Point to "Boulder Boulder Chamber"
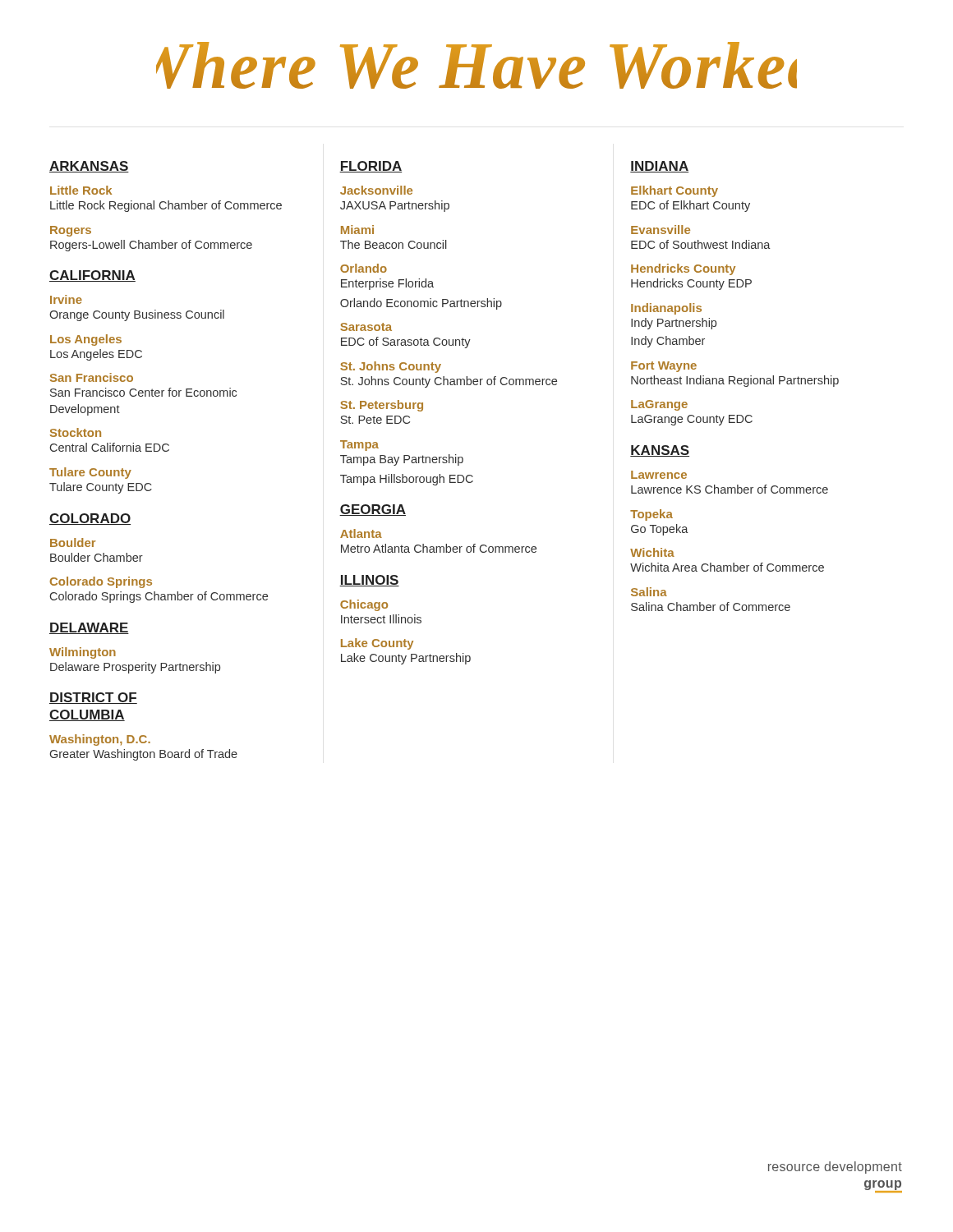 point(73,542)
